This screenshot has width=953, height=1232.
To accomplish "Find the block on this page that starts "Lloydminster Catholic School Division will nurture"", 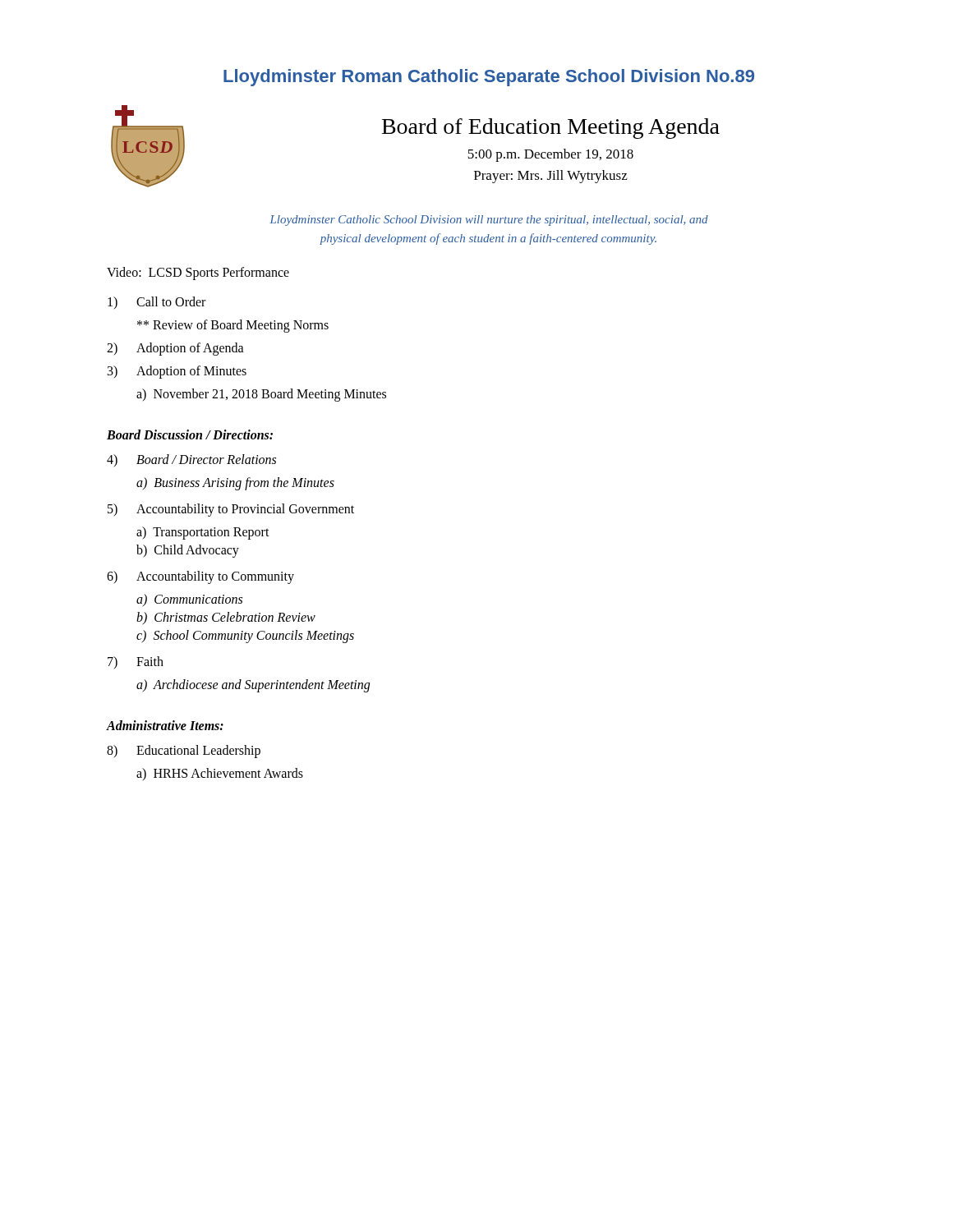I will 489,229.
